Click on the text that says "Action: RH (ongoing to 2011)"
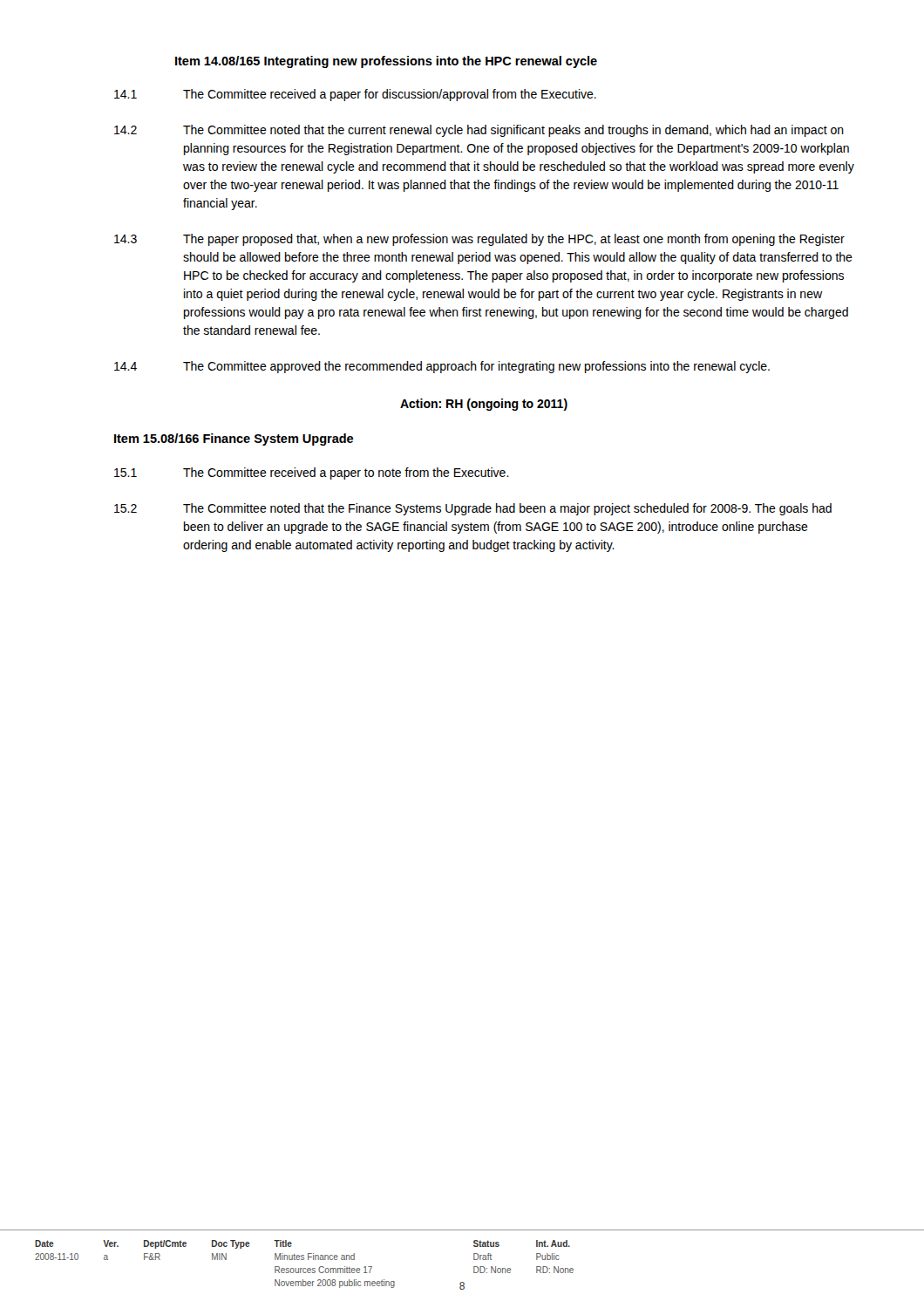 tap(484, 404)
